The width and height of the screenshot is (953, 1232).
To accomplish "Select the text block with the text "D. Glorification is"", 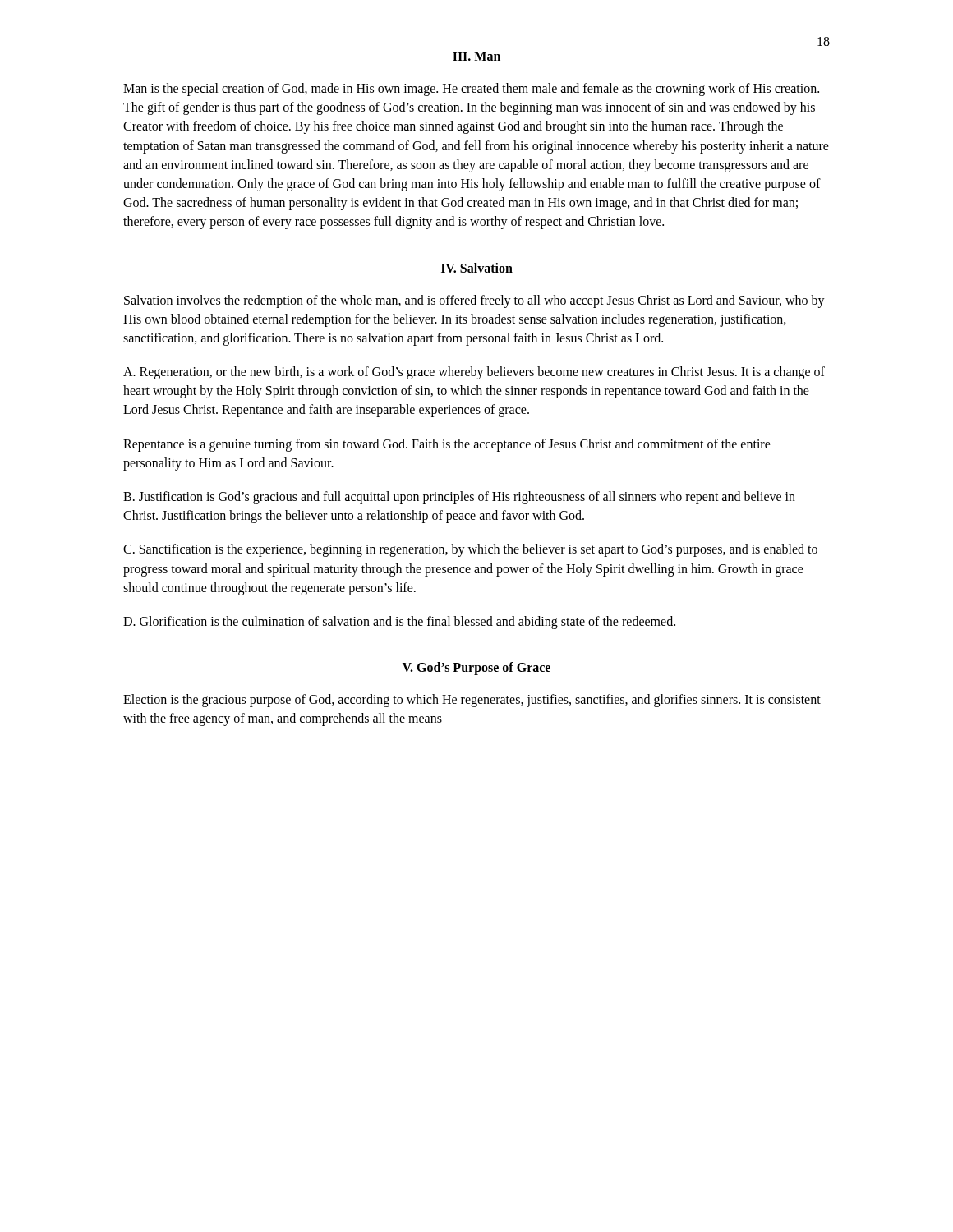I will (400, 621).
